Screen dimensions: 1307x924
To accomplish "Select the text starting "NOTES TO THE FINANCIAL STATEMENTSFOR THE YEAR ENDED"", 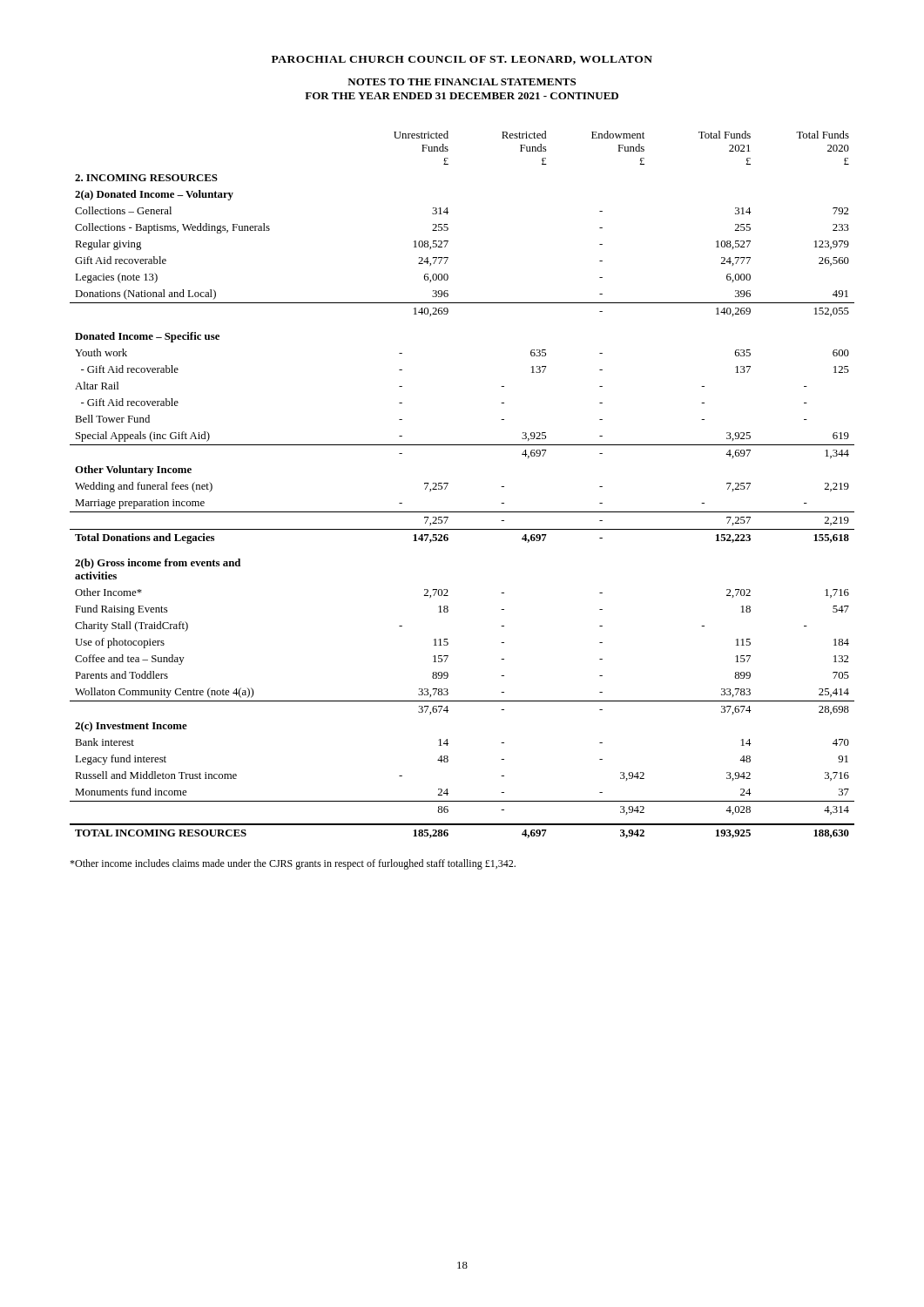I will tap(462, 89).
